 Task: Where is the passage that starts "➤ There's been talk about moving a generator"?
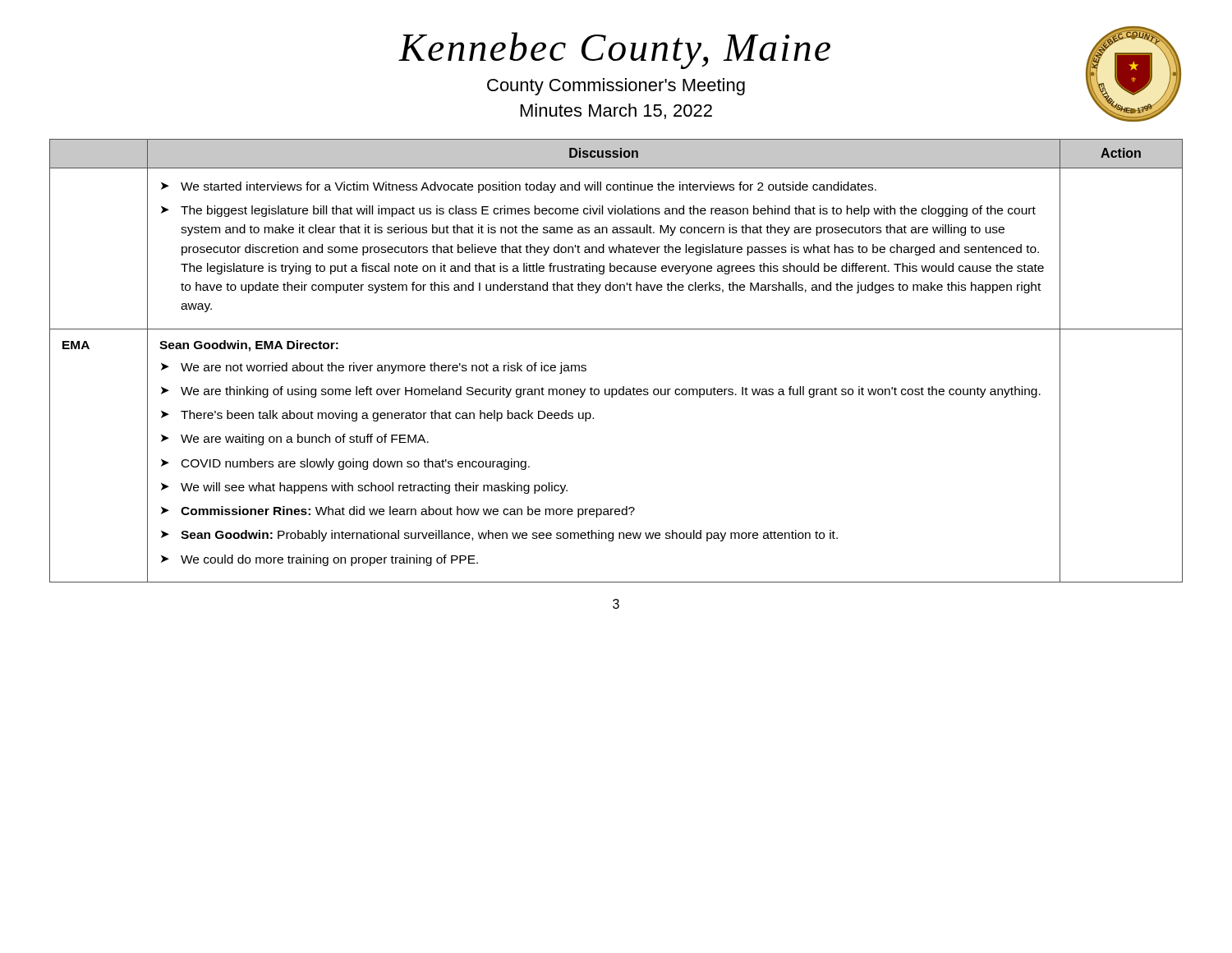[x=604, y=415]
